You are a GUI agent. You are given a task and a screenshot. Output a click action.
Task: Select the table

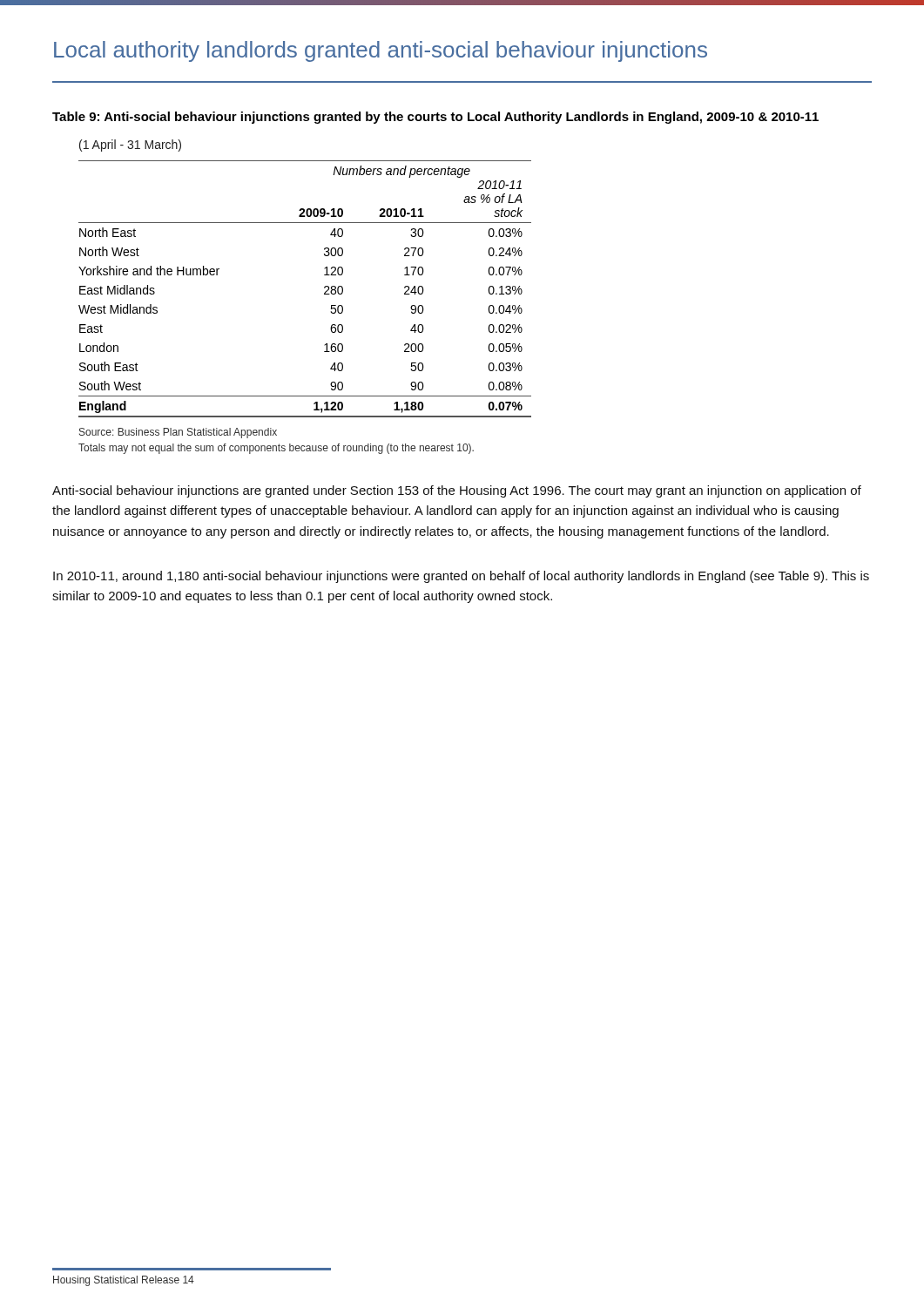coord(462,289)
